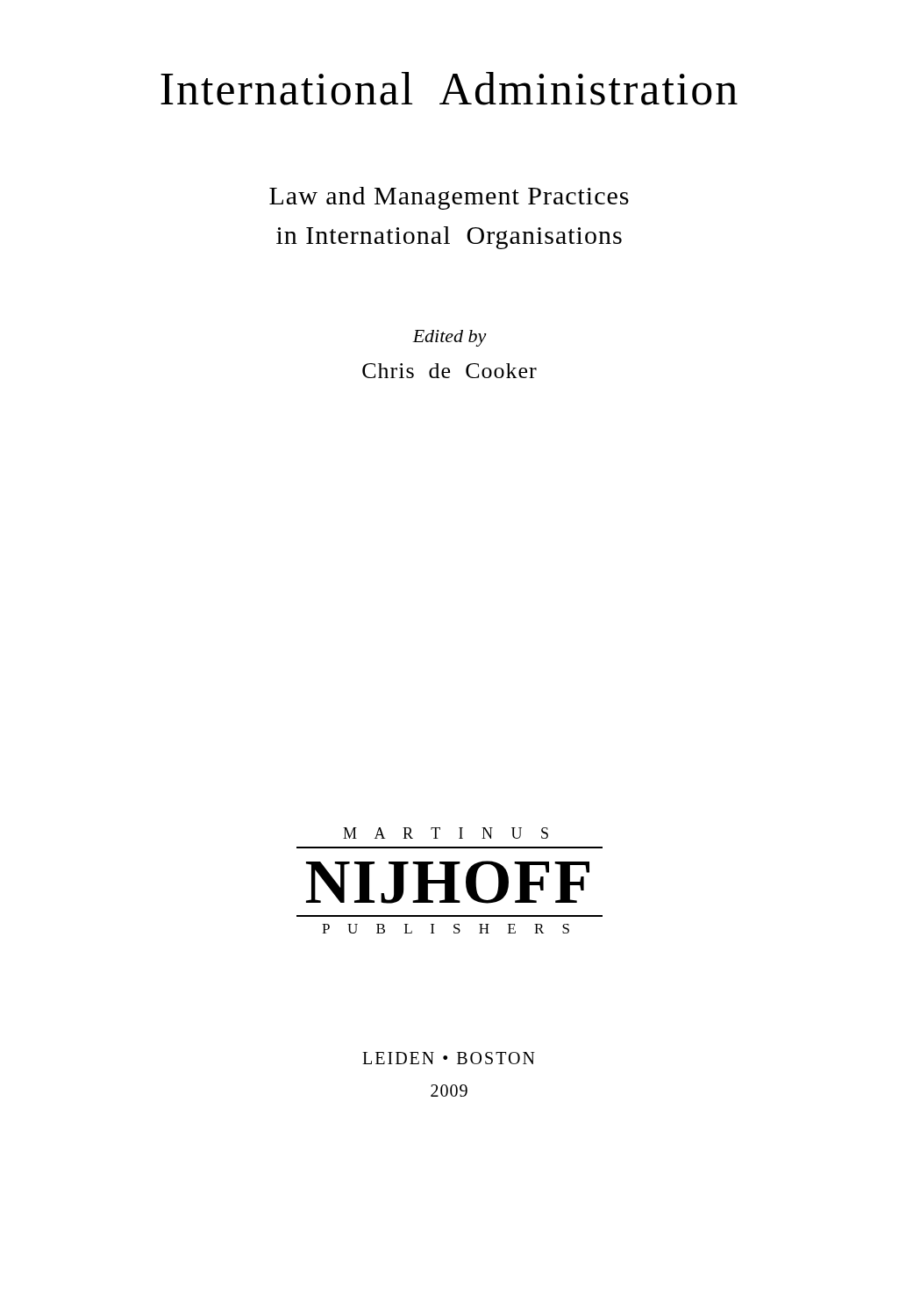Select the text containing "Edited by"
This screenshot has width=899, height=1316.
click(450, 336)
